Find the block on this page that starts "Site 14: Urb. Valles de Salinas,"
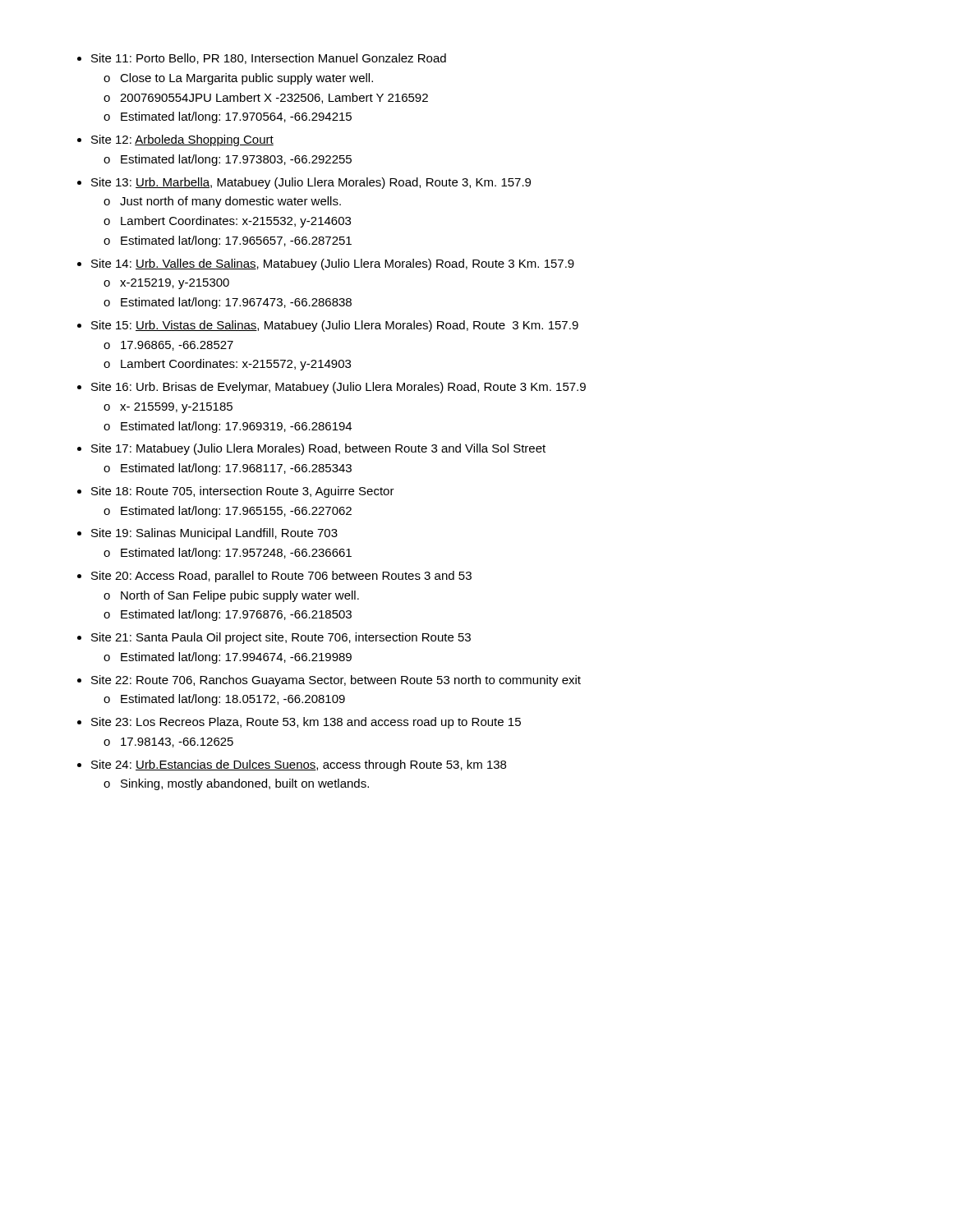The height and width of the screenshot is (1232, 953). click(x=333, y=264)
